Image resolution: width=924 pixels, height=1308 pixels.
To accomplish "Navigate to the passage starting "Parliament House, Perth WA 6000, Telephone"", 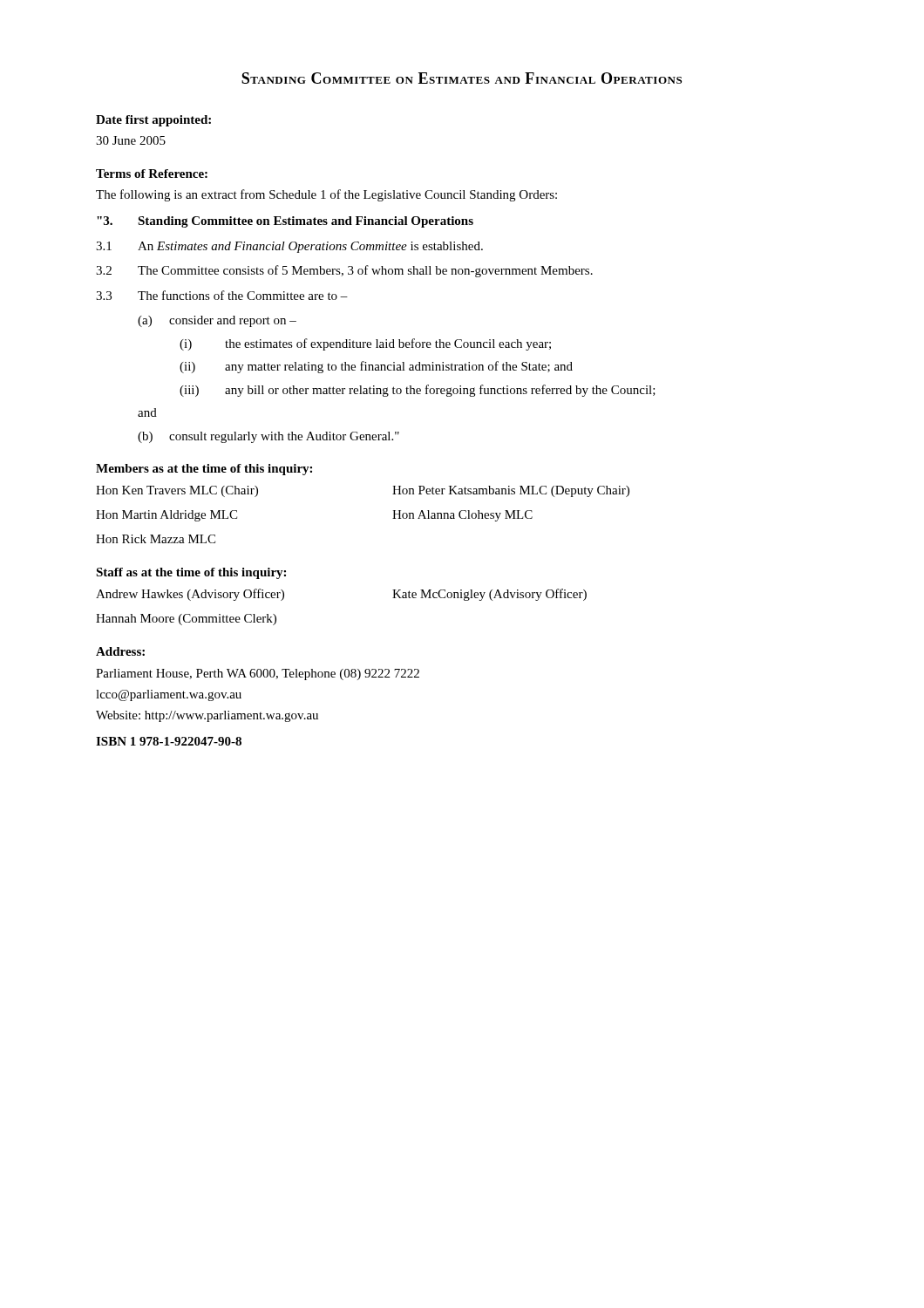I will (x=258, y=674).
